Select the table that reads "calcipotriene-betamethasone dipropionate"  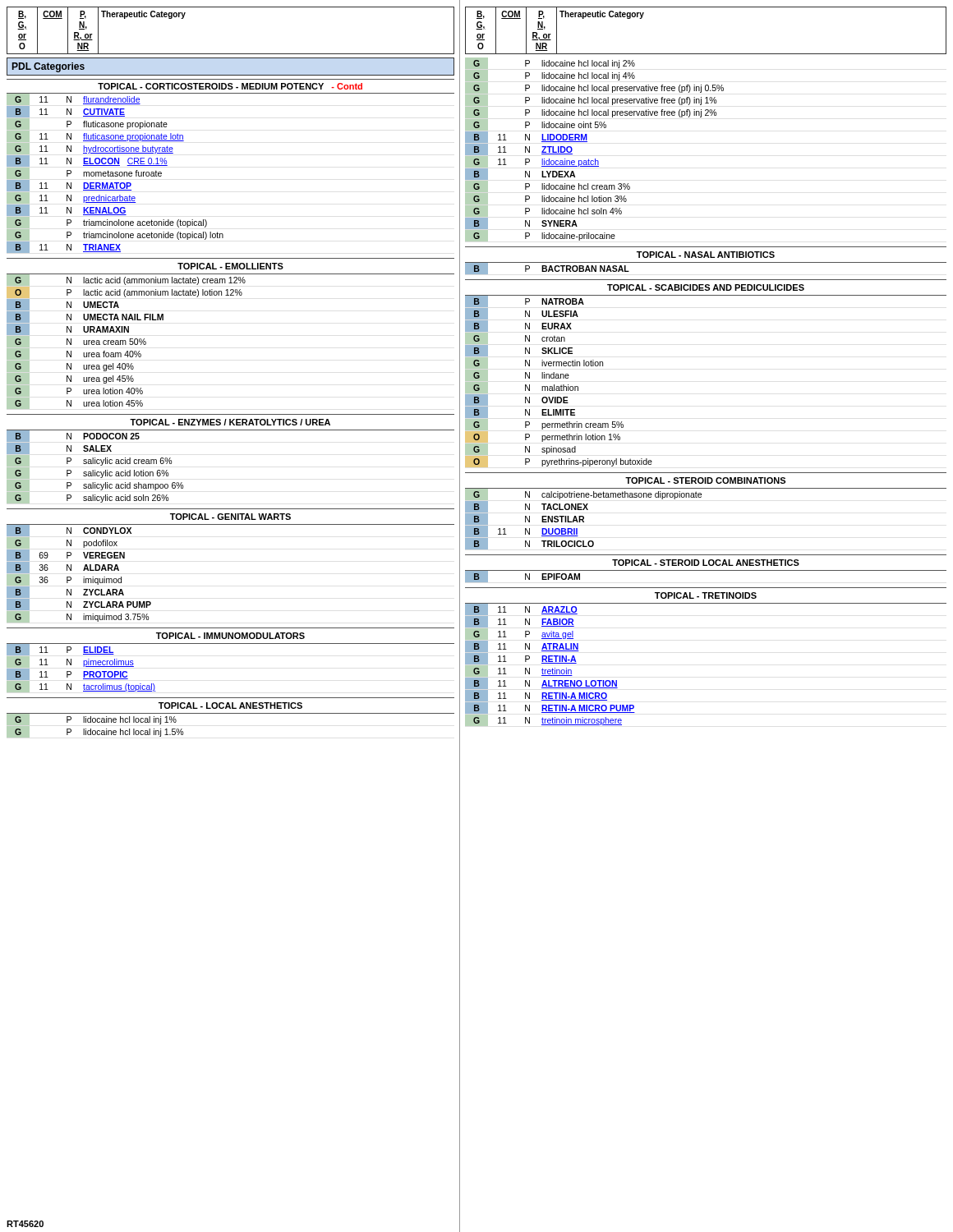tap(706, 520)
